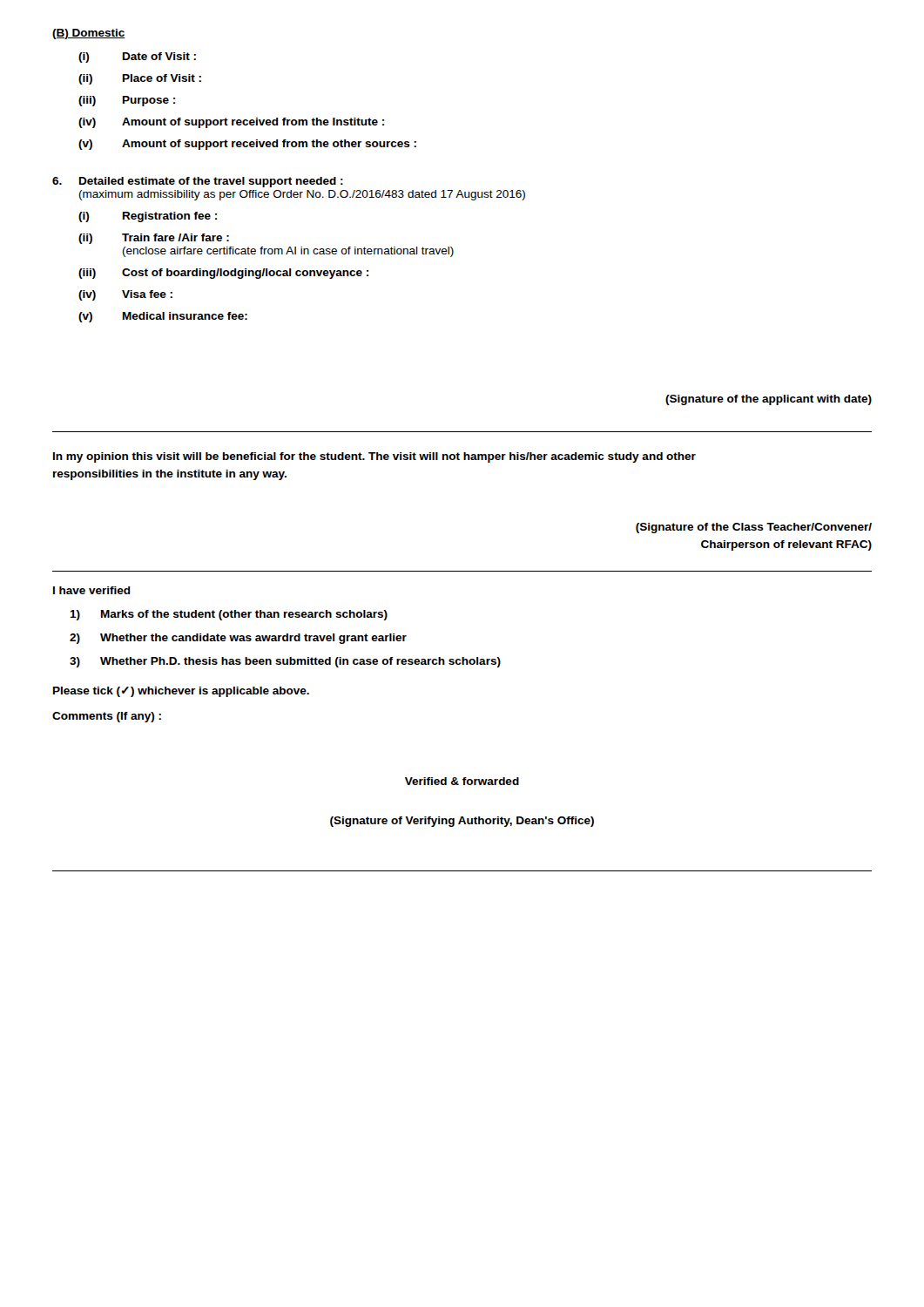Find the block on this page that starts "(iii) Cost of boarding/lodging/local conveyance"
Viewport: 924px width, 1307px height.
tap(224, 272)
